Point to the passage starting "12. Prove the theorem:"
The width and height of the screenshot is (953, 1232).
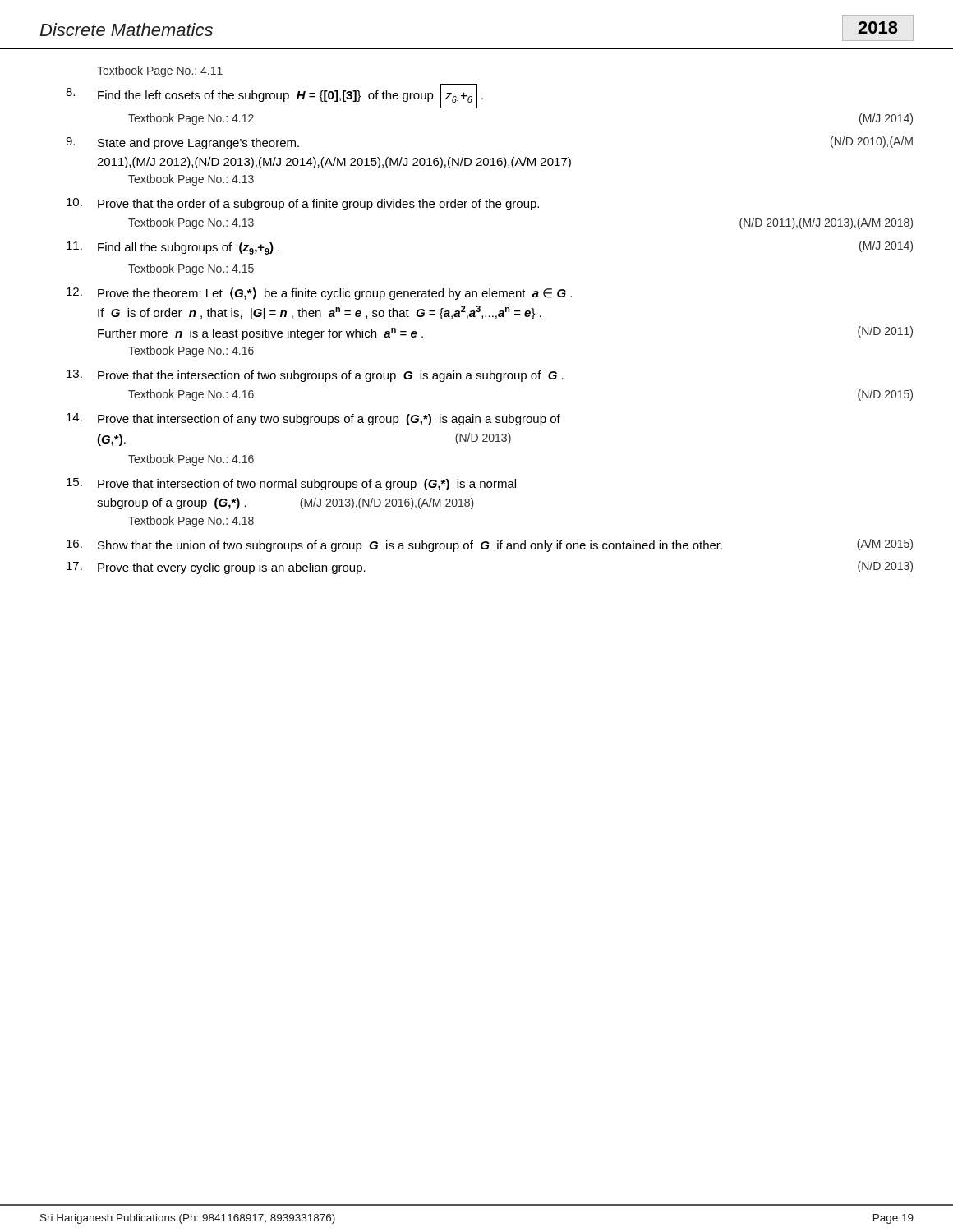click(x=490, y=313)
